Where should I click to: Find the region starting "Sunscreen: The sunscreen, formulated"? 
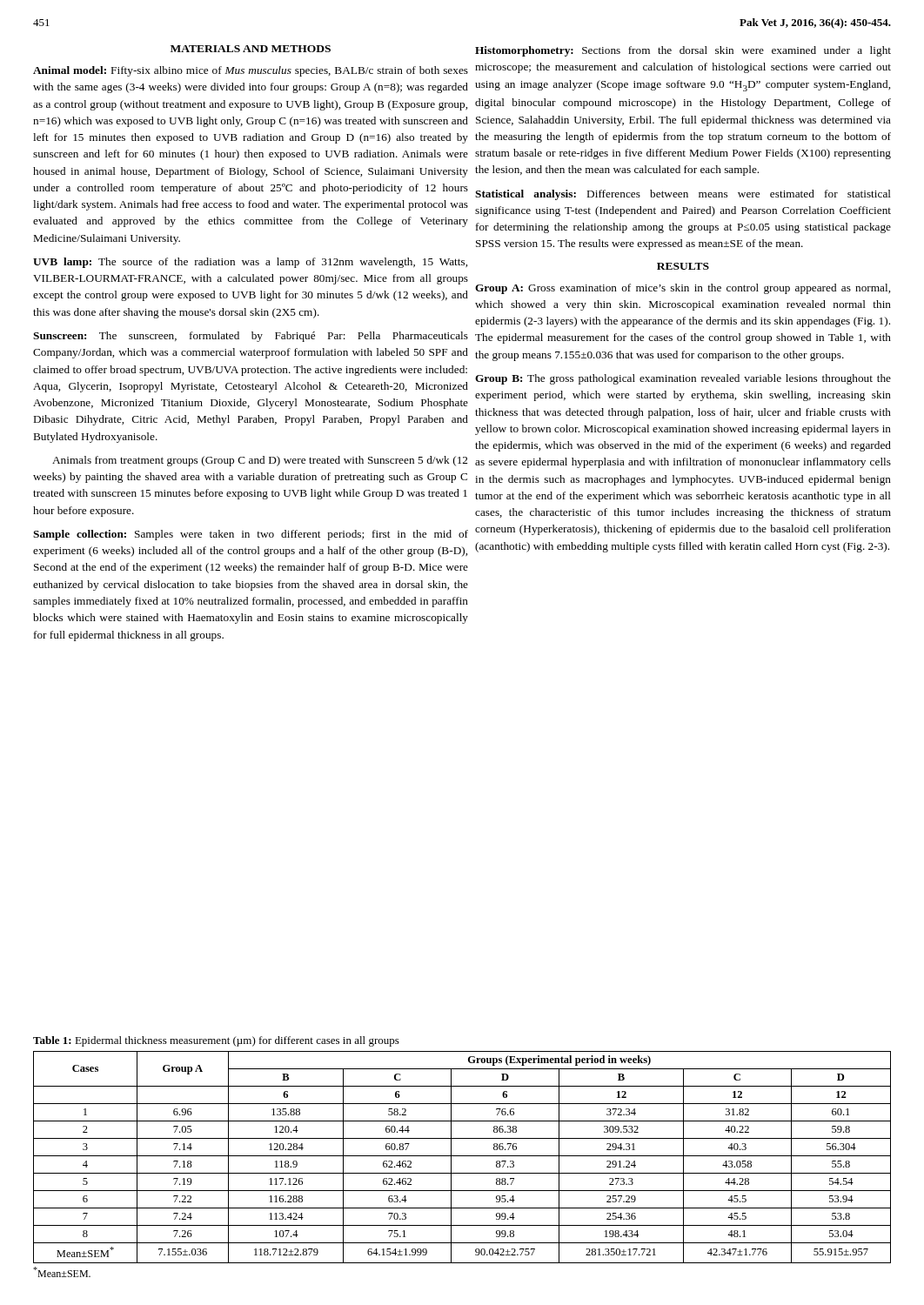251,386
